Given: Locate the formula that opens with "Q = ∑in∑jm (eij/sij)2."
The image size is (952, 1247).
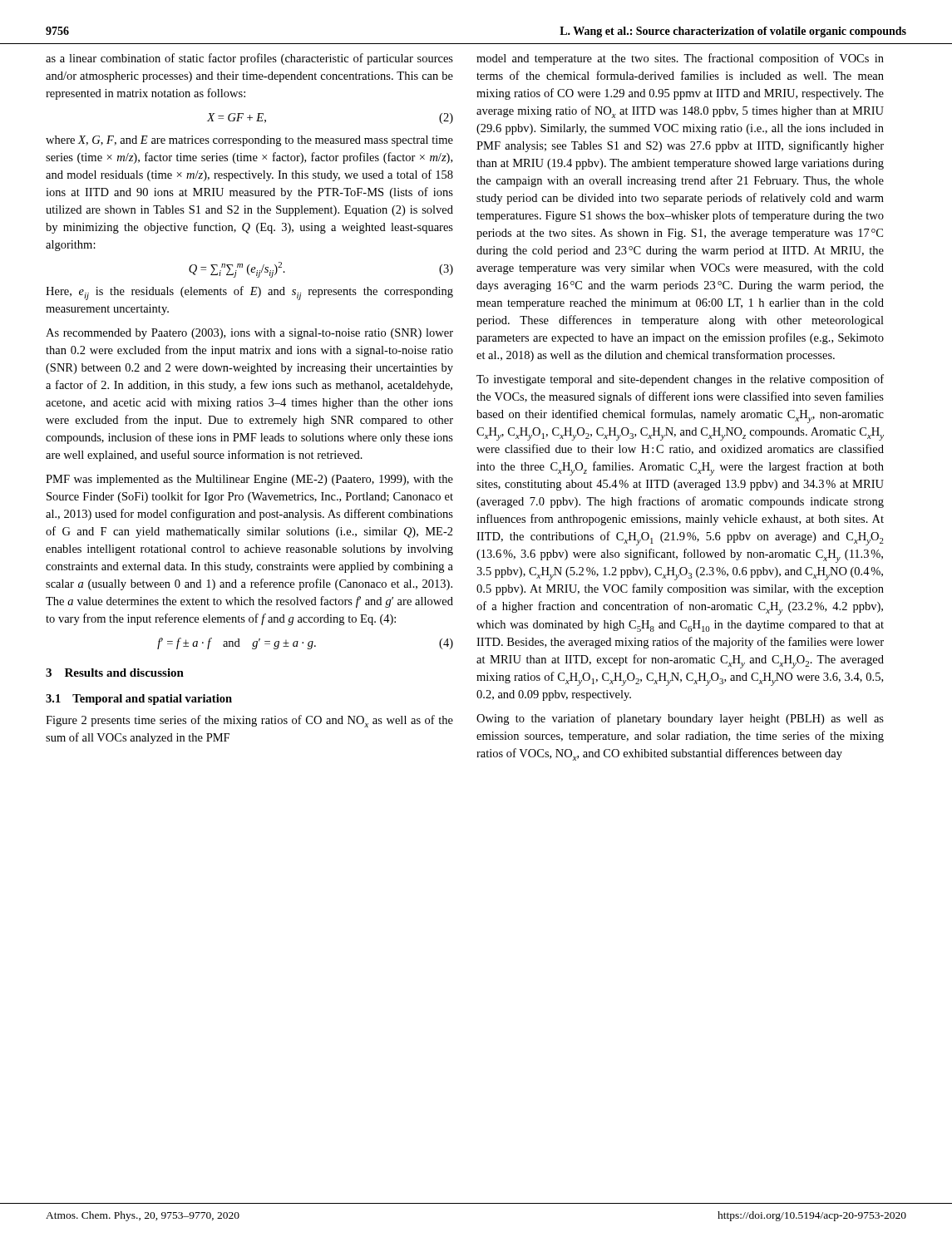Looking at the screenshot, I should (x=249, y=269).
